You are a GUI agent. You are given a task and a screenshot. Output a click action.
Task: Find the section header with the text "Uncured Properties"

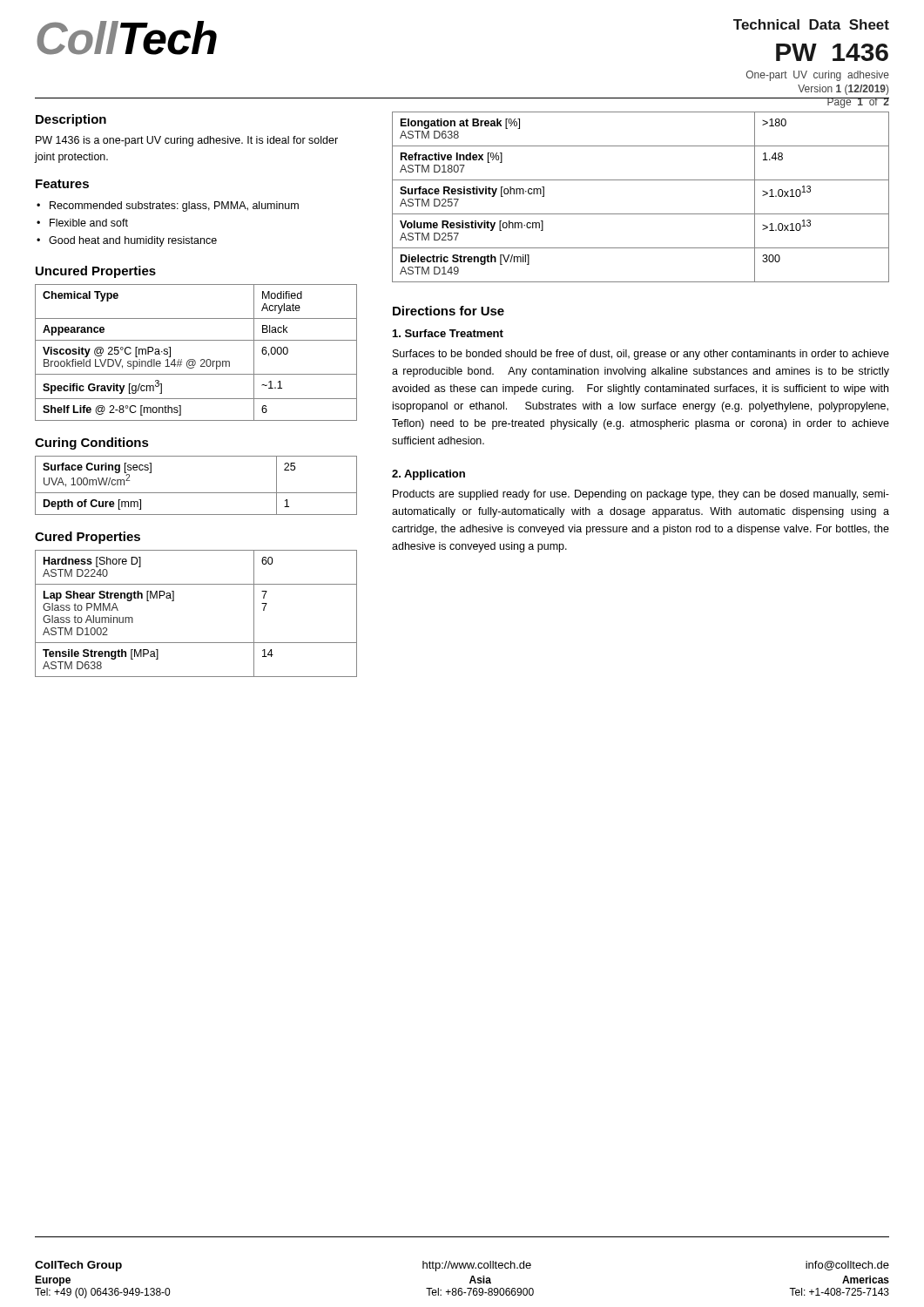click(x=95, y=270)
